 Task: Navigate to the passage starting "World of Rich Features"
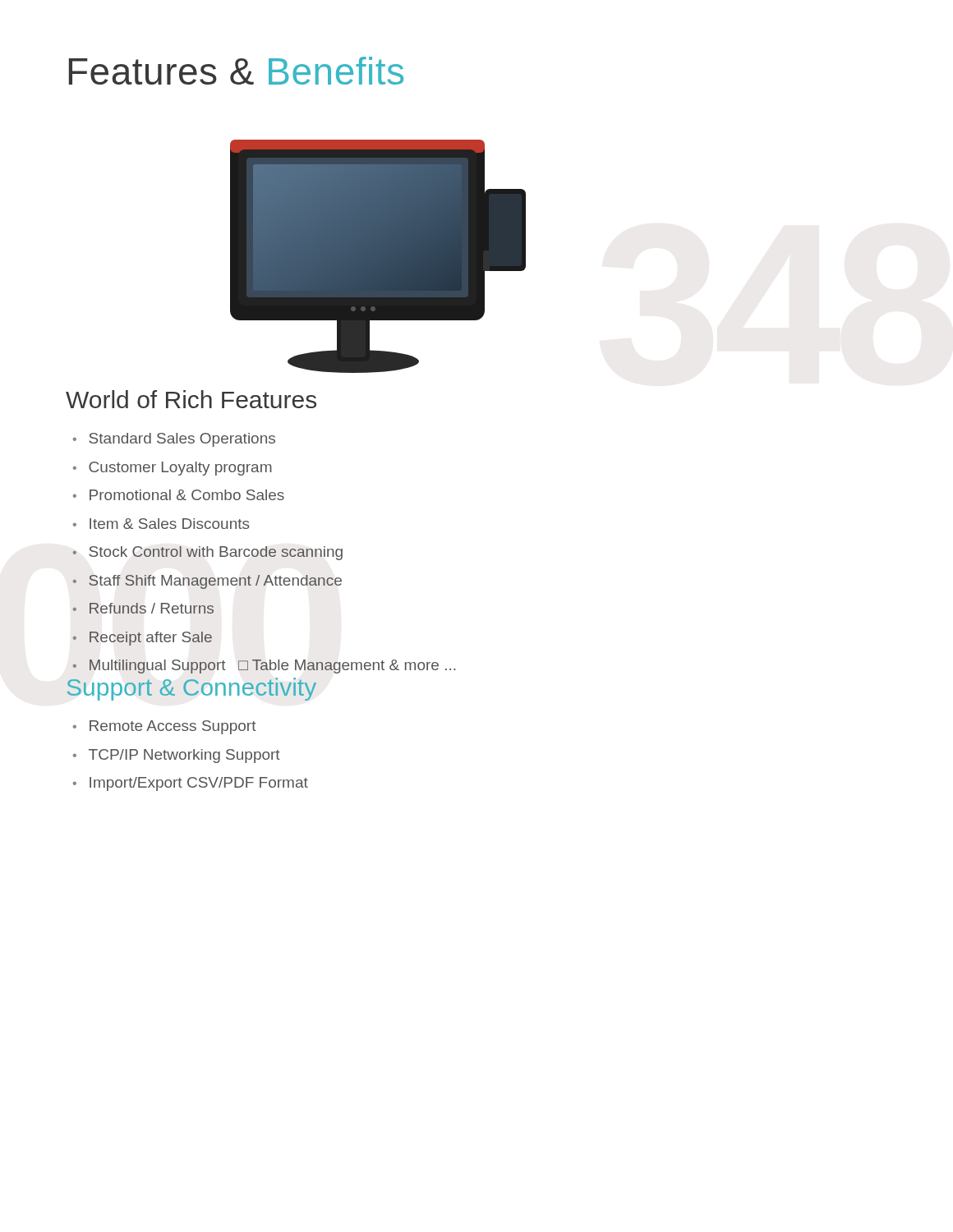point(192,400)
